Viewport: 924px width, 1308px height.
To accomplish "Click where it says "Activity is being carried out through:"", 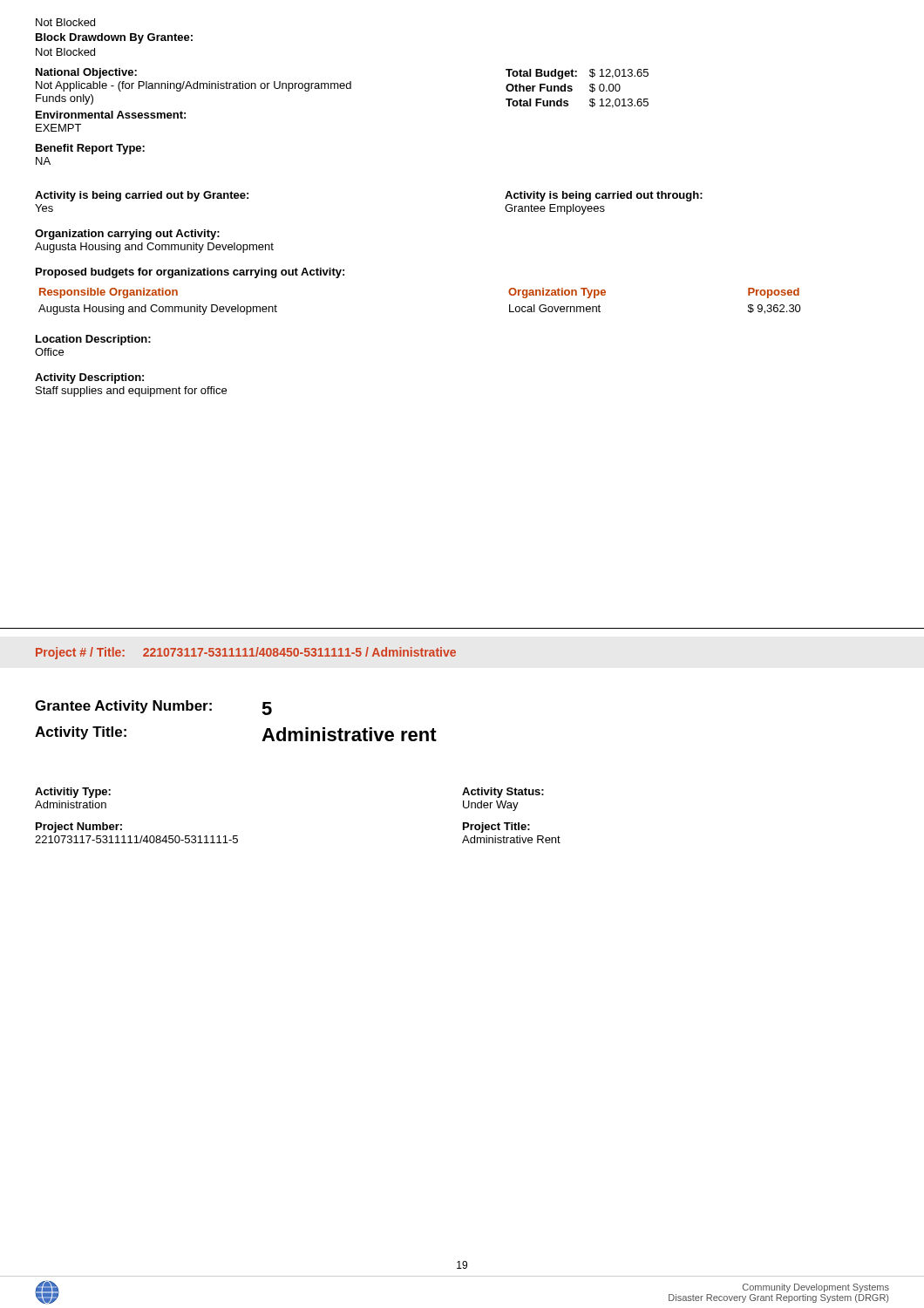I will [x=604, y=195].
